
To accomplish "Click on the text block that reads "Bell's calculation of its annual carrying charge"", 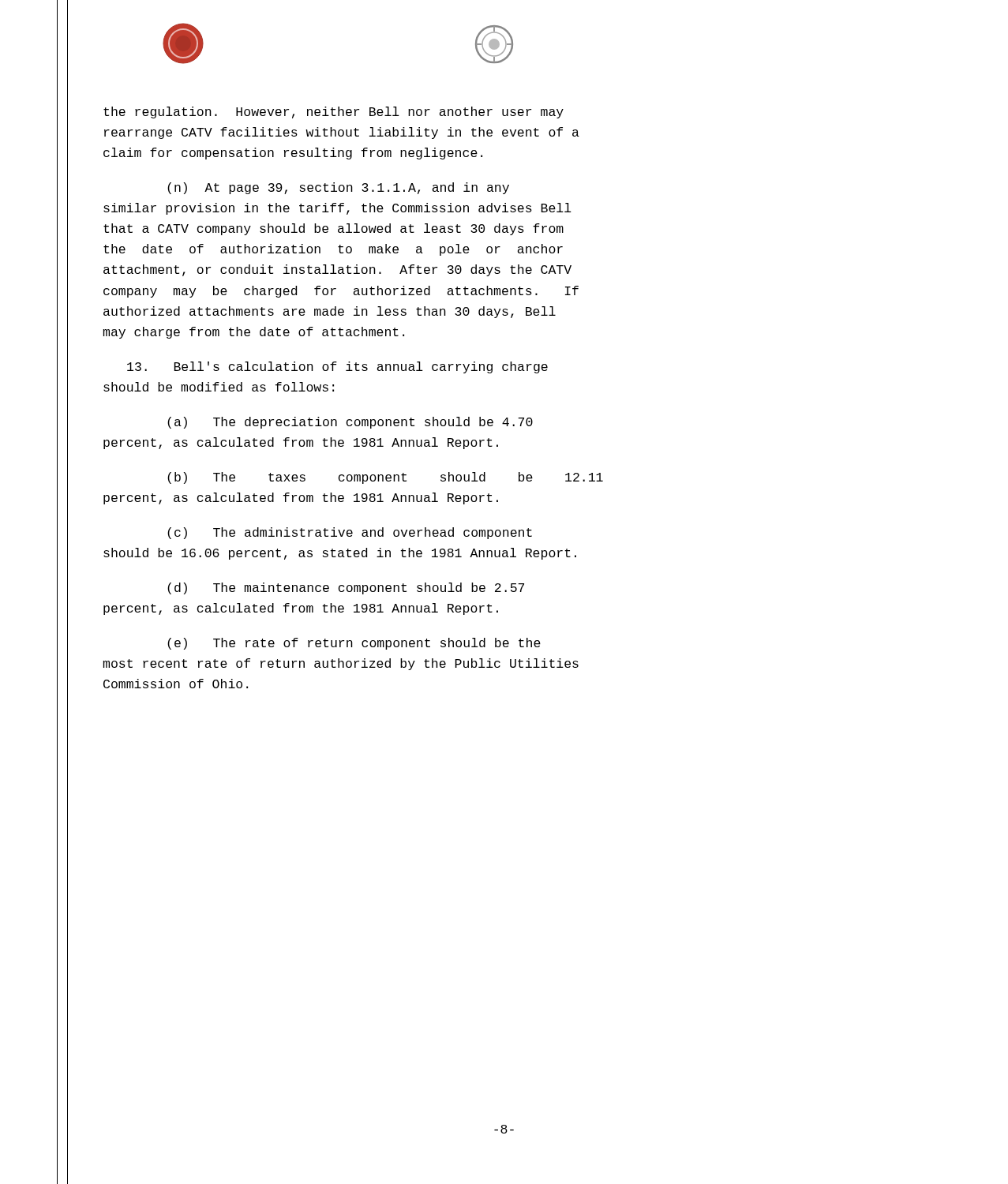I will pos(325,377).
